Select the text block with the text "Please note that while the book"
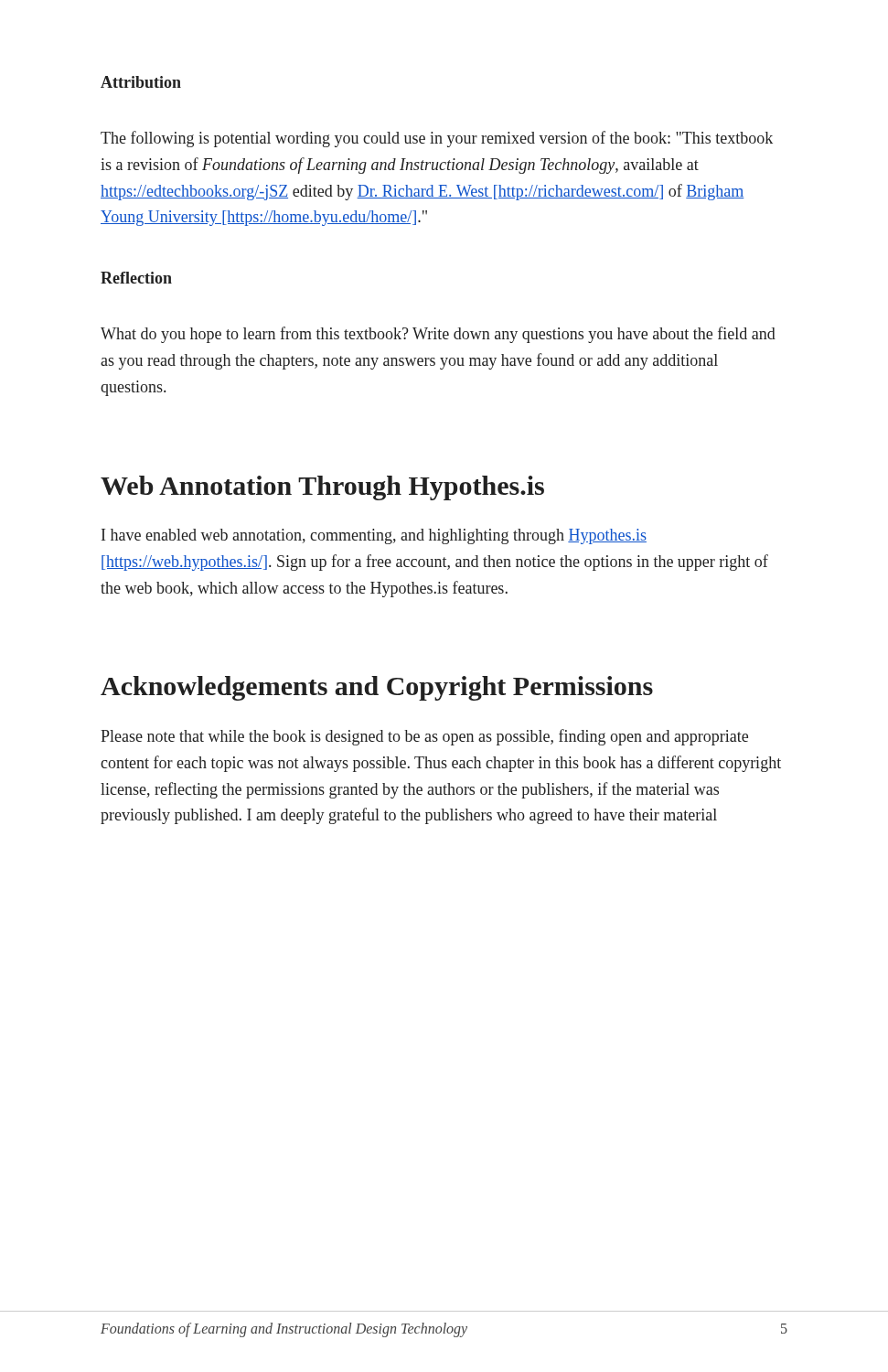Image resolution: width=888 pixels, height=1372 pixels. [441, 776]
